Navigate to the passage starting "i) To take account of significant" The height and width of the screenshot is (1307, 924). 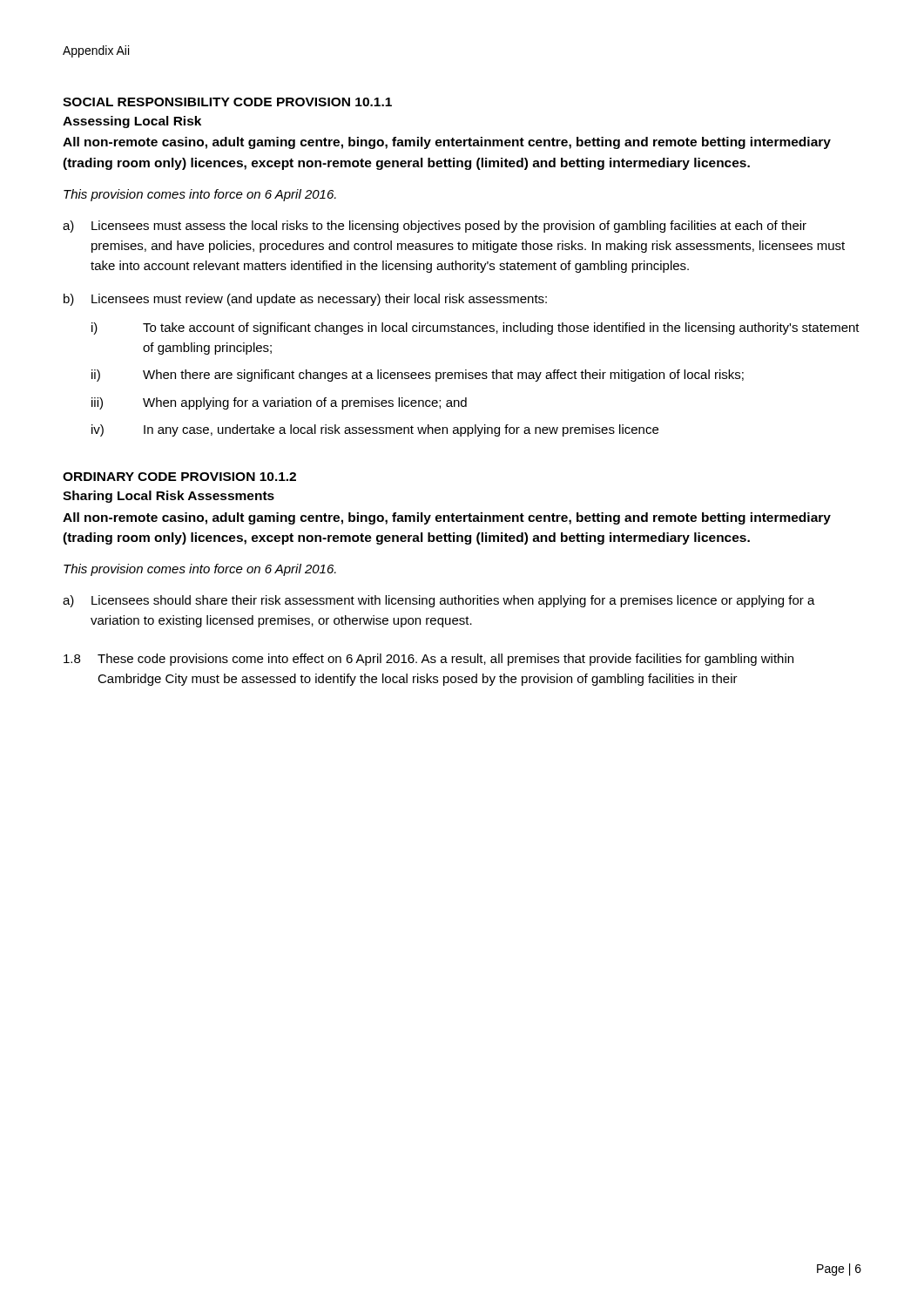point(476,337)
